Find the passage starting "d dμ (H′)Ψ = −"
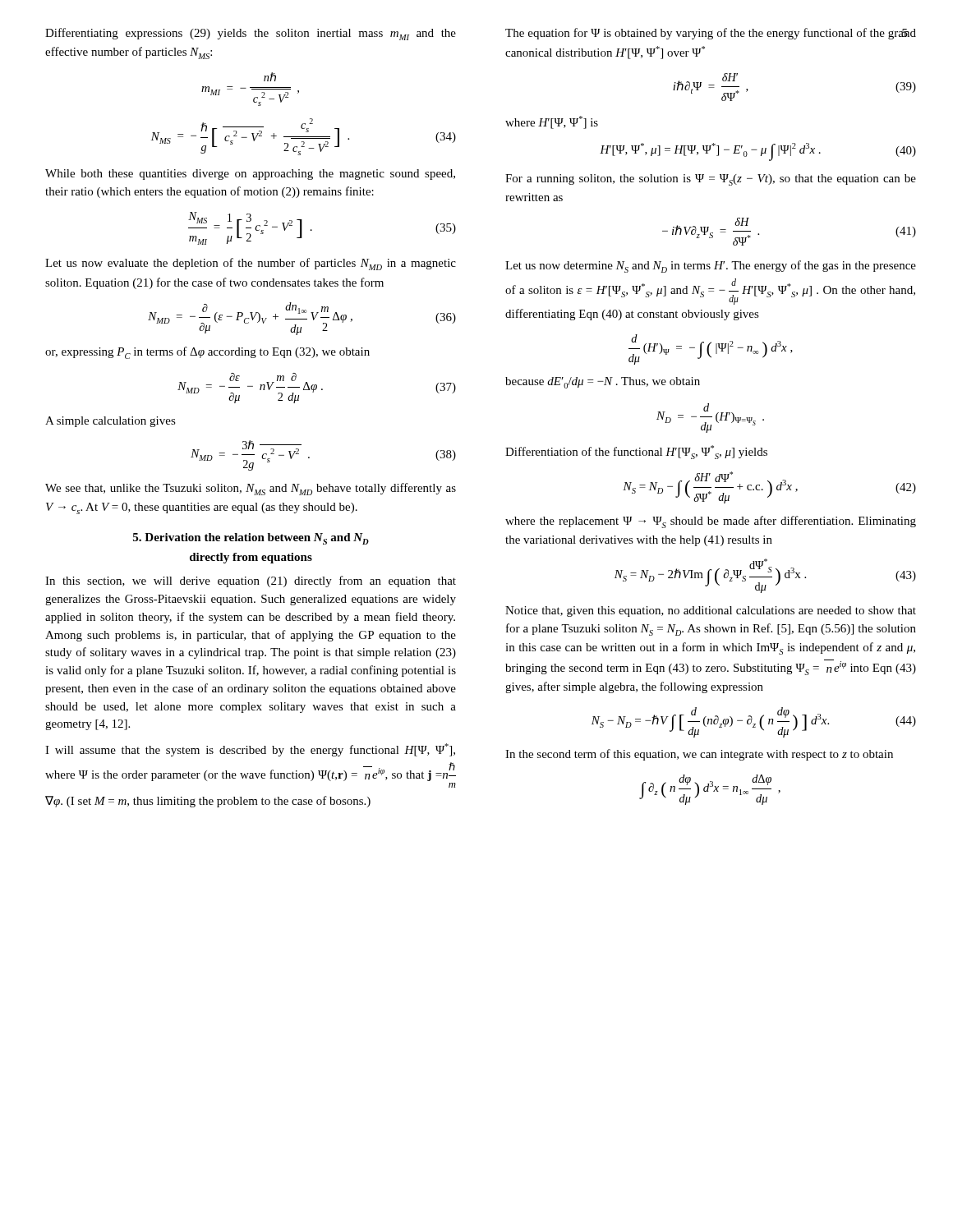 (711, 348)
